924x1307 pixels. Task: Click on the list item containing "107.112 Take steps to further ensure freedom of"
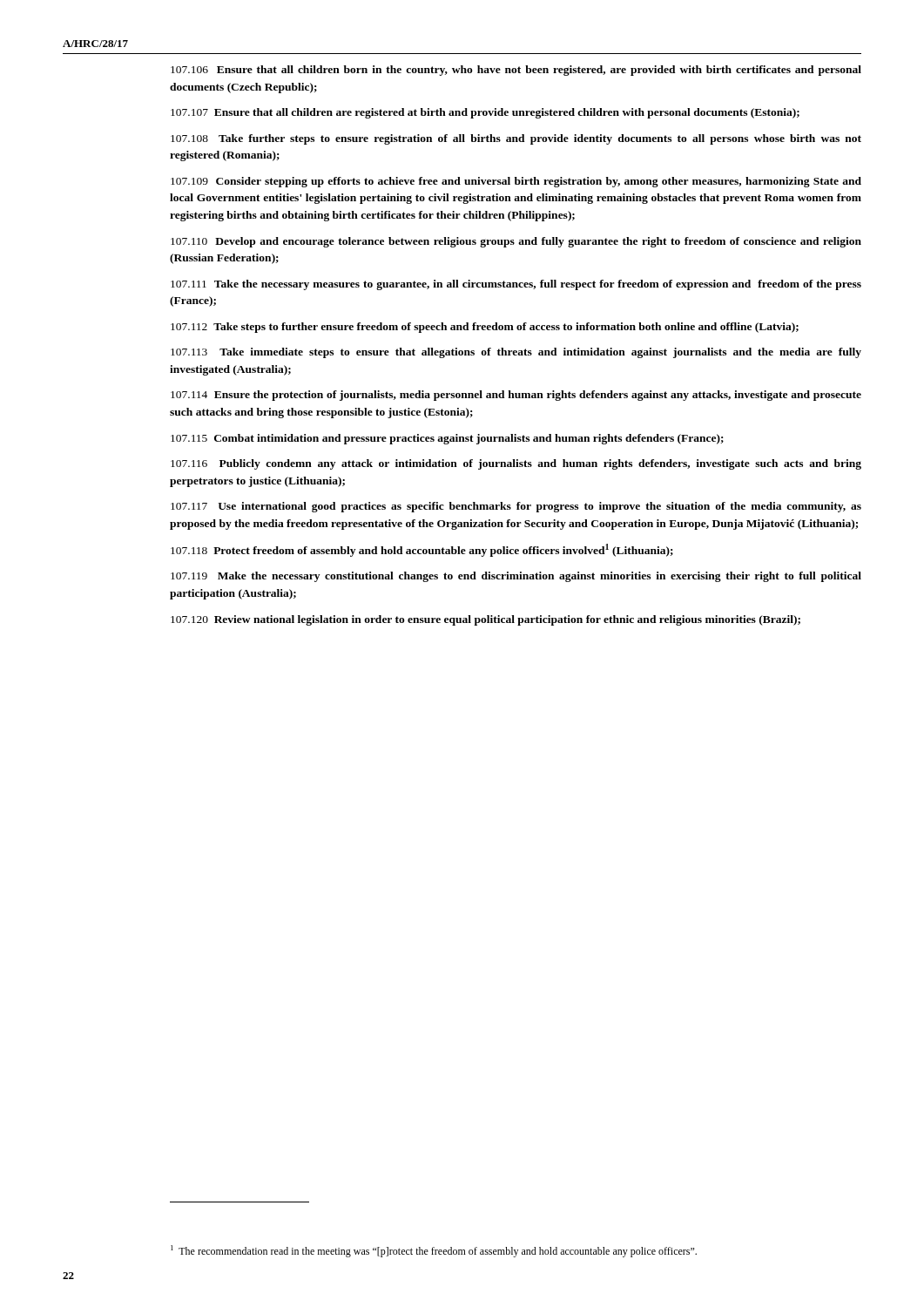point(485,326)
